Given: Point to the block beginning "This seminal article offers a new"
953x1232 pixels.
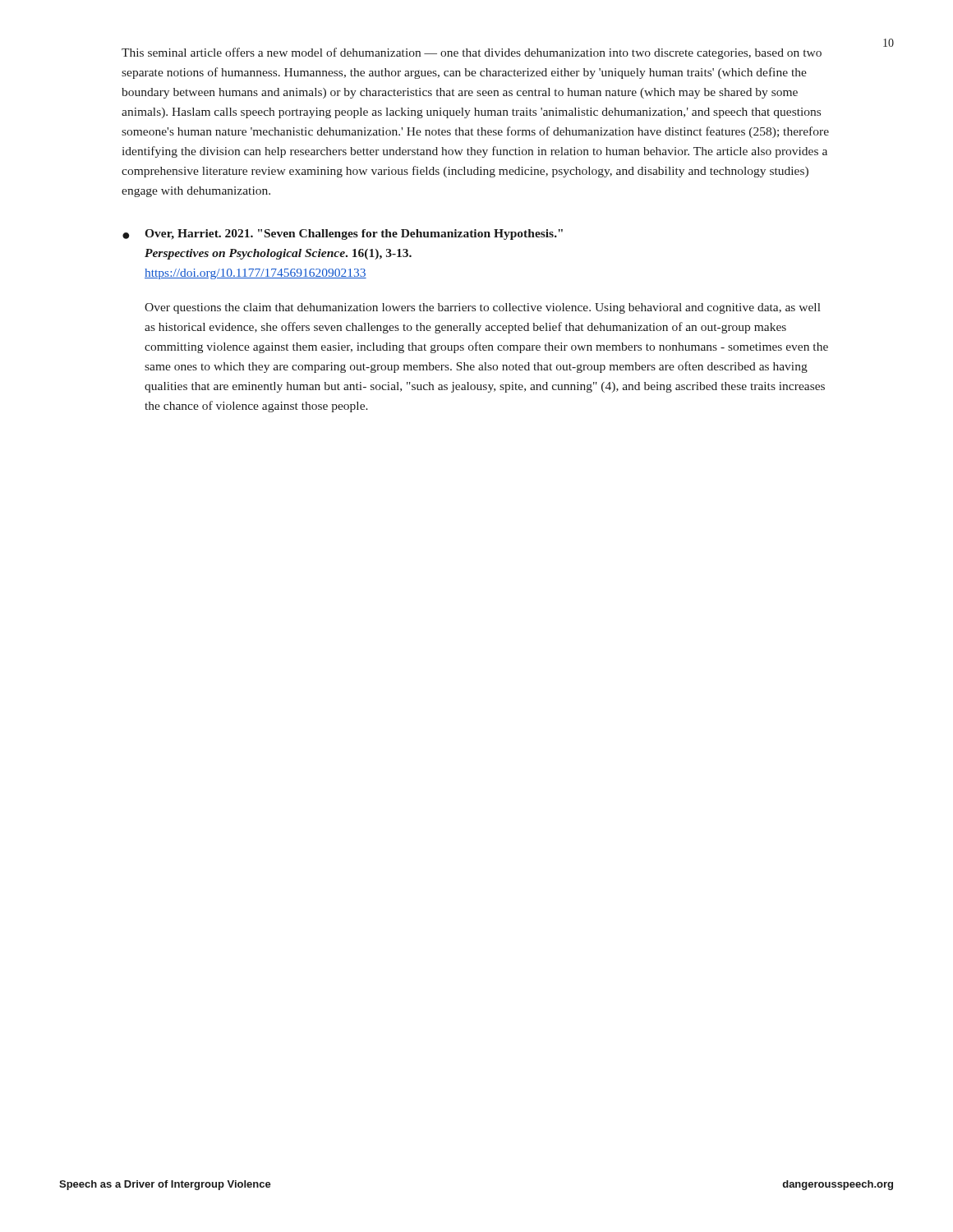Looking at the screenshot, I should coord(475,121).
